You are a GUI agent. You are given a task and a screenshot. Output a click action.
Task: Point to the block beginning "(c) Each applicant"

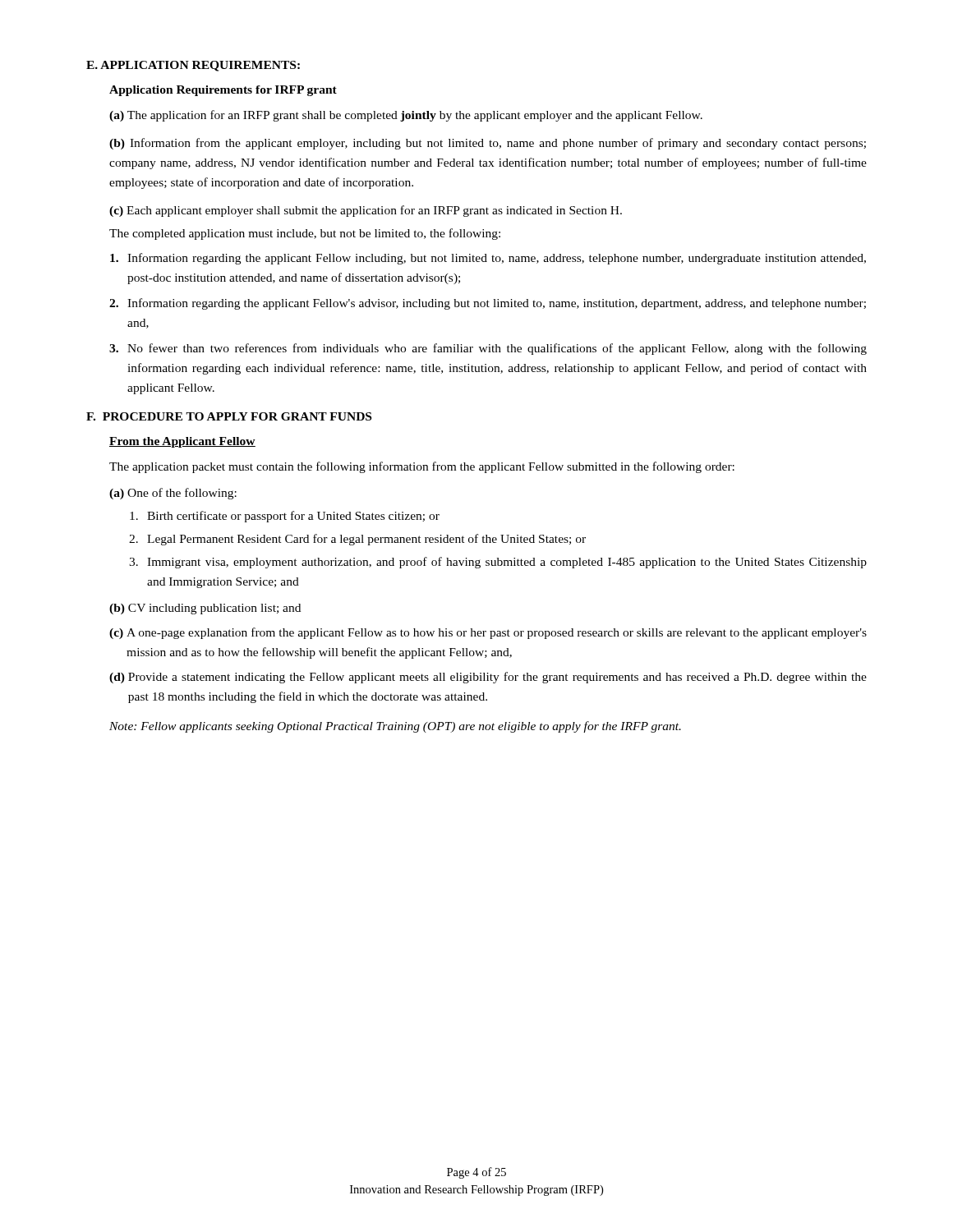click(366, 210)
